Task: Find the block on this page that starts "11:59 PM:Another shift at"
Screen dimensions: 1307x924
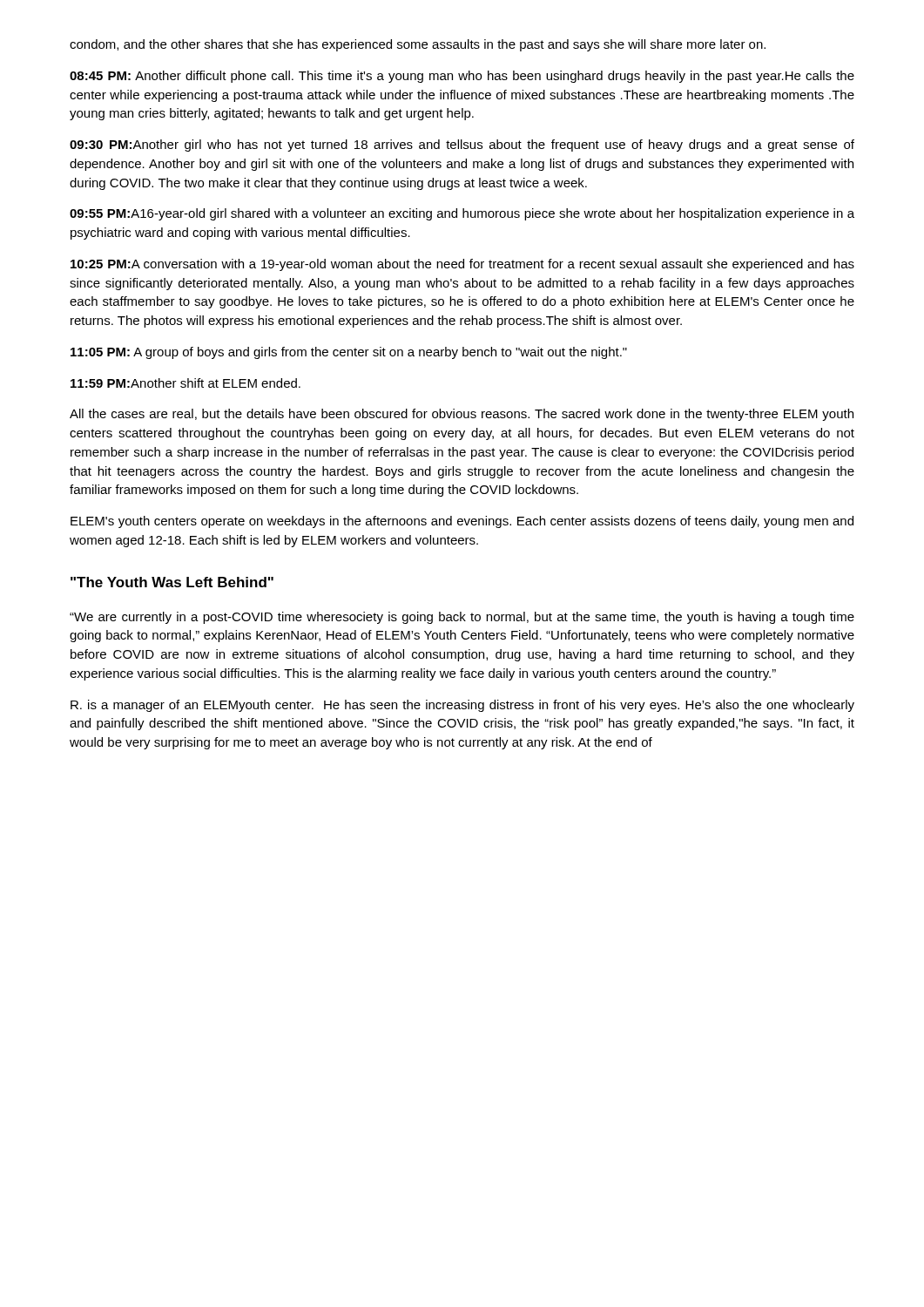Action: (x=185, y=382)
